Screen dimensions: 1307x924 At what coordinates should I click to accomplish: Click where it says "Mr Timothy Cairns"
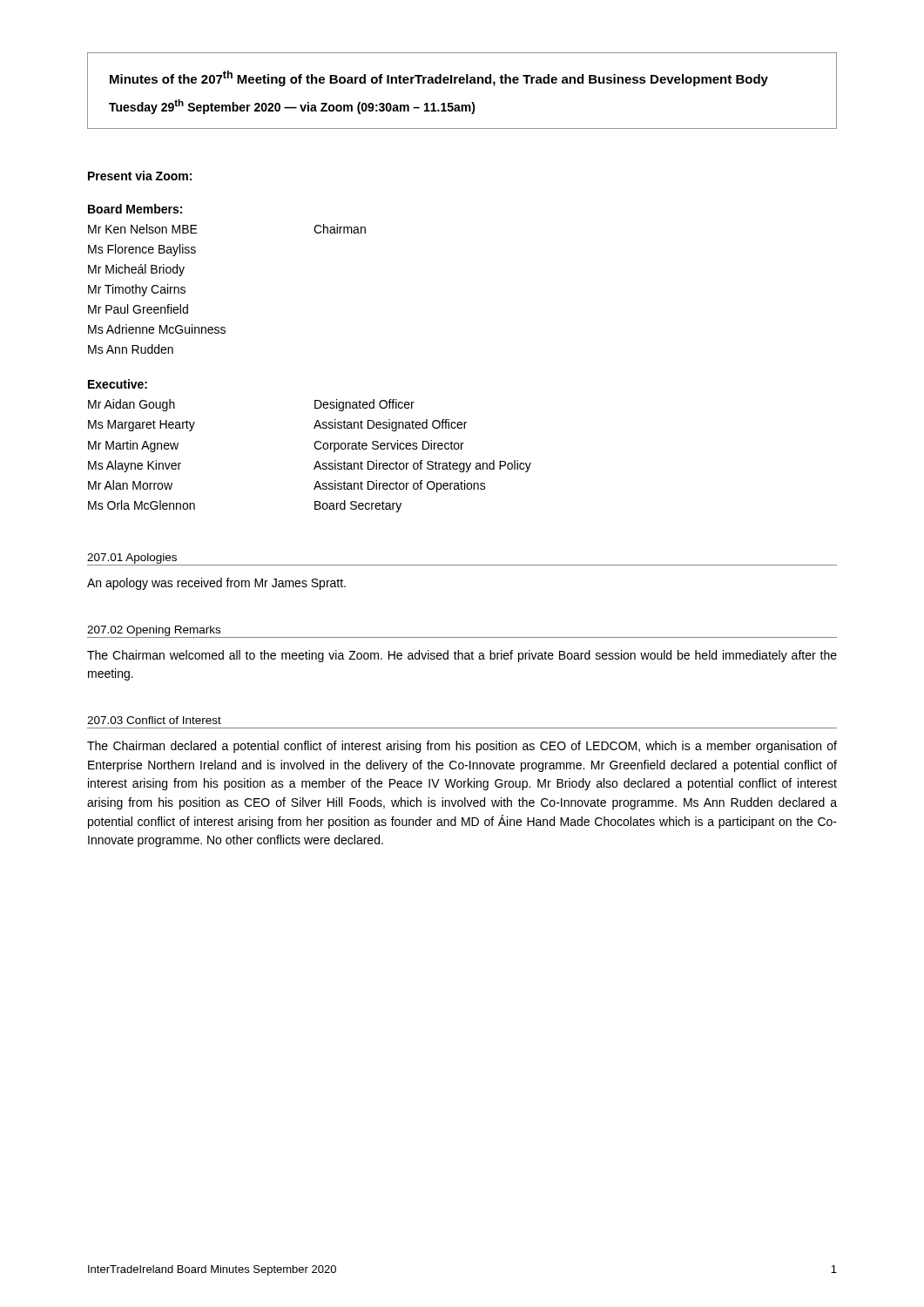click(137, 289)
